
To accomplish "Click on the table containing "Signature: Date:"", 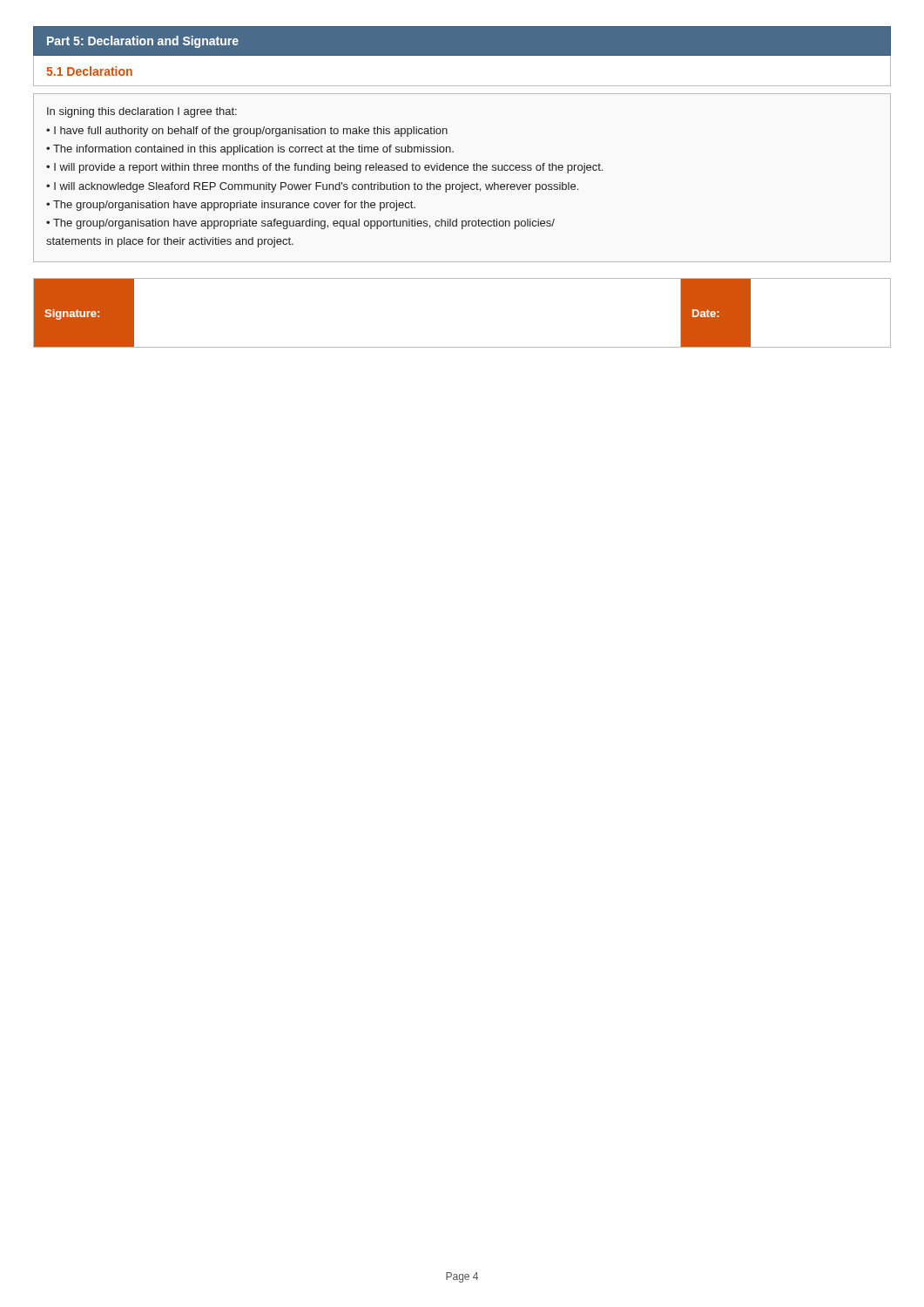I will (x=462, y=313).
